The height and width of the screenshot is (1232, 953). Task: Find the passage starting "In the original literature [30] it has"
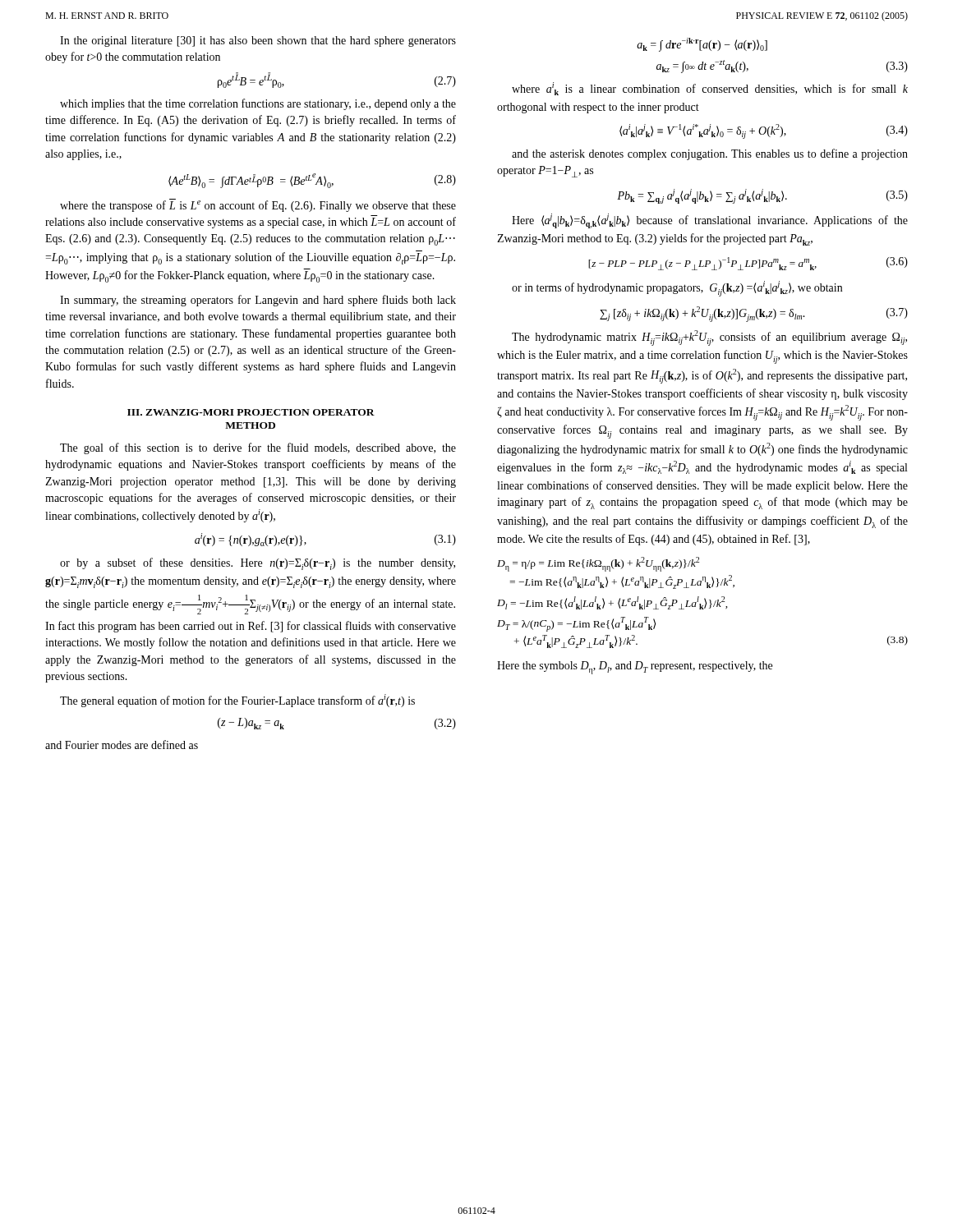click(x=251, y=50)
